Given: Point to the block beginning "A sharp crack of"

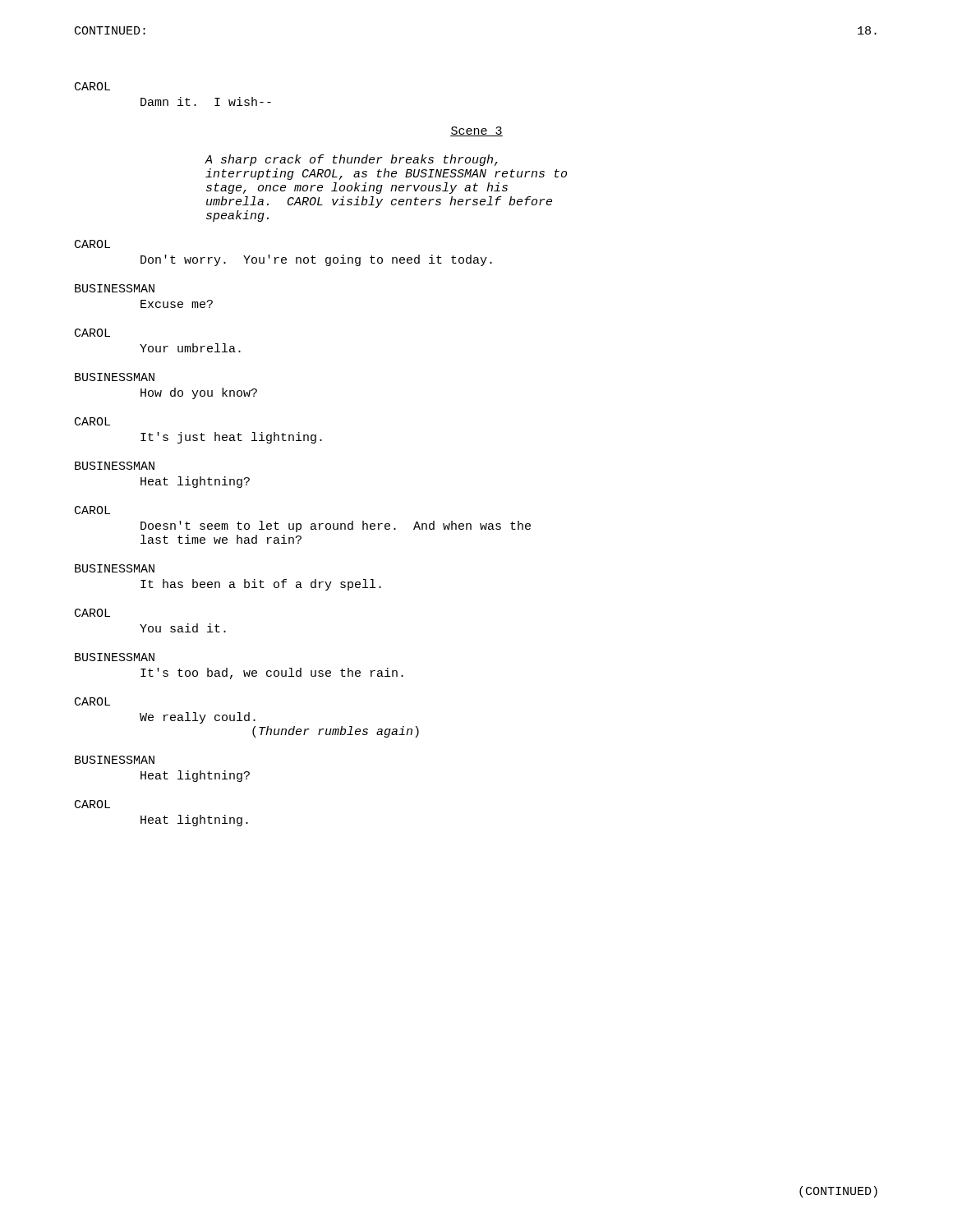Looking at the screenshot, I should tap(387, 188).
